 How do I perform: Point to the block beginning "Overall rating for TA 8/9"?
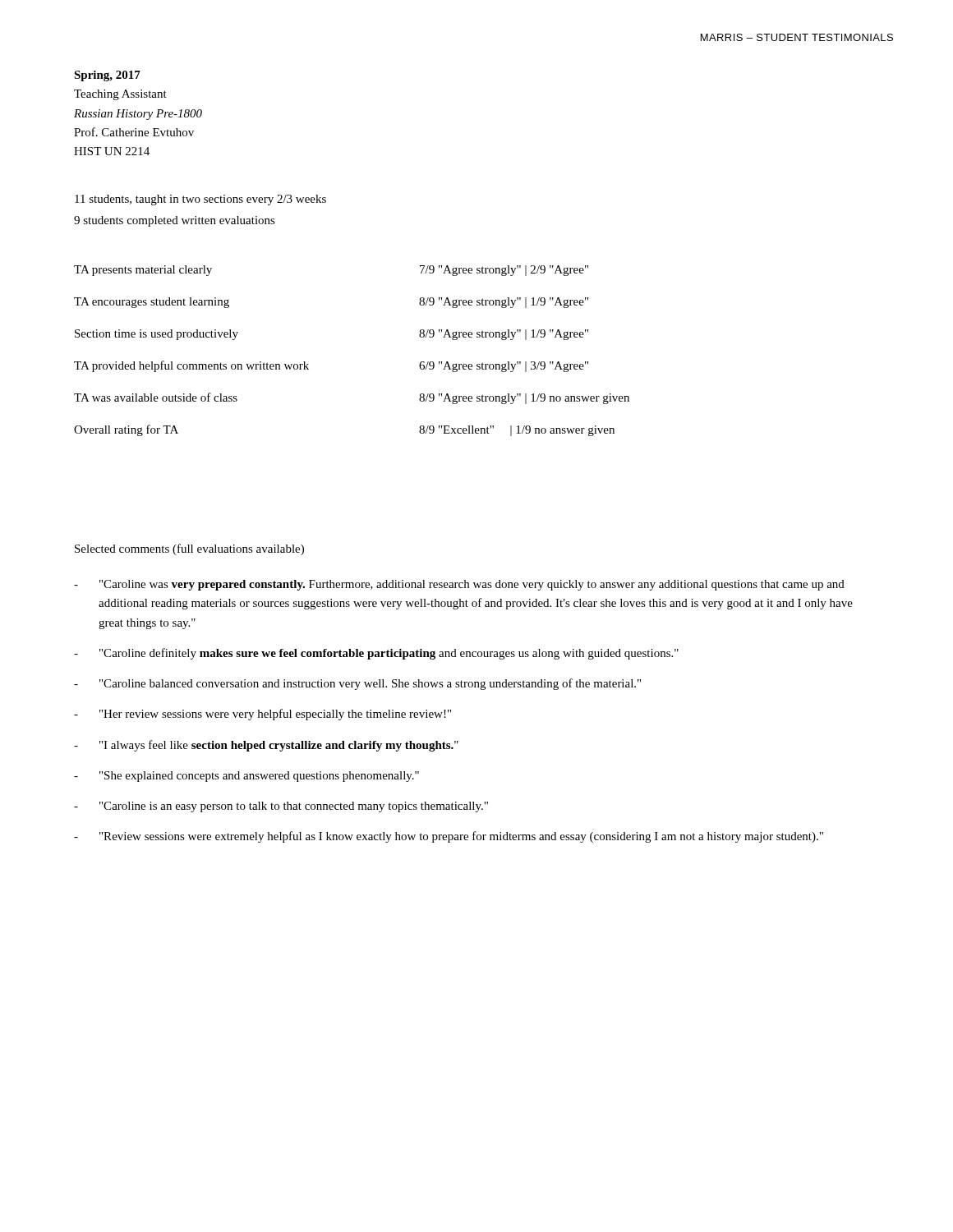476,430
